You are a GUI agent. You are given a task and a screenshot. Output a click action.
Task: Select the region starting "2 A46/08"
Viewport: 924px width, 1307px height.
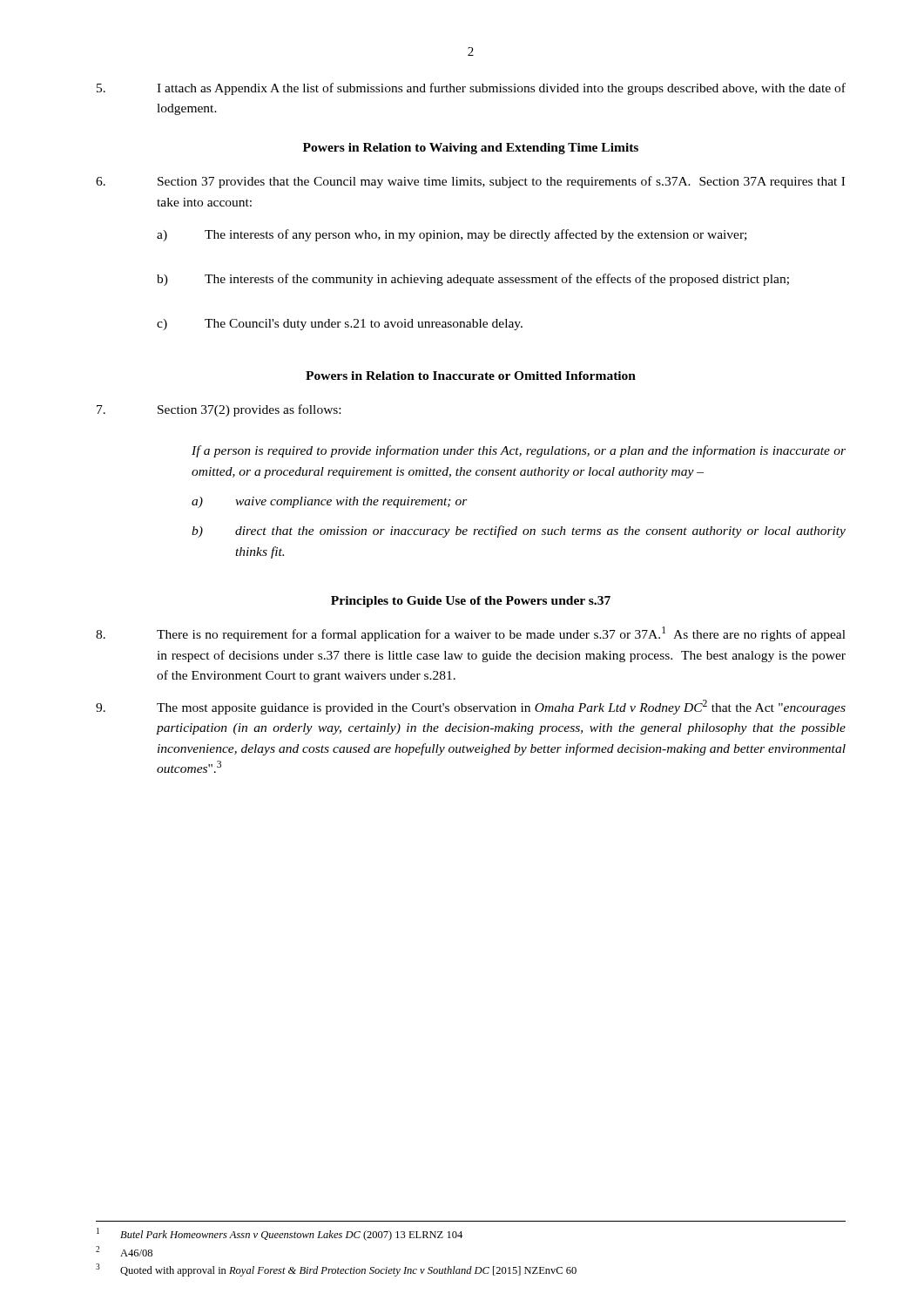coord(124,1251)
